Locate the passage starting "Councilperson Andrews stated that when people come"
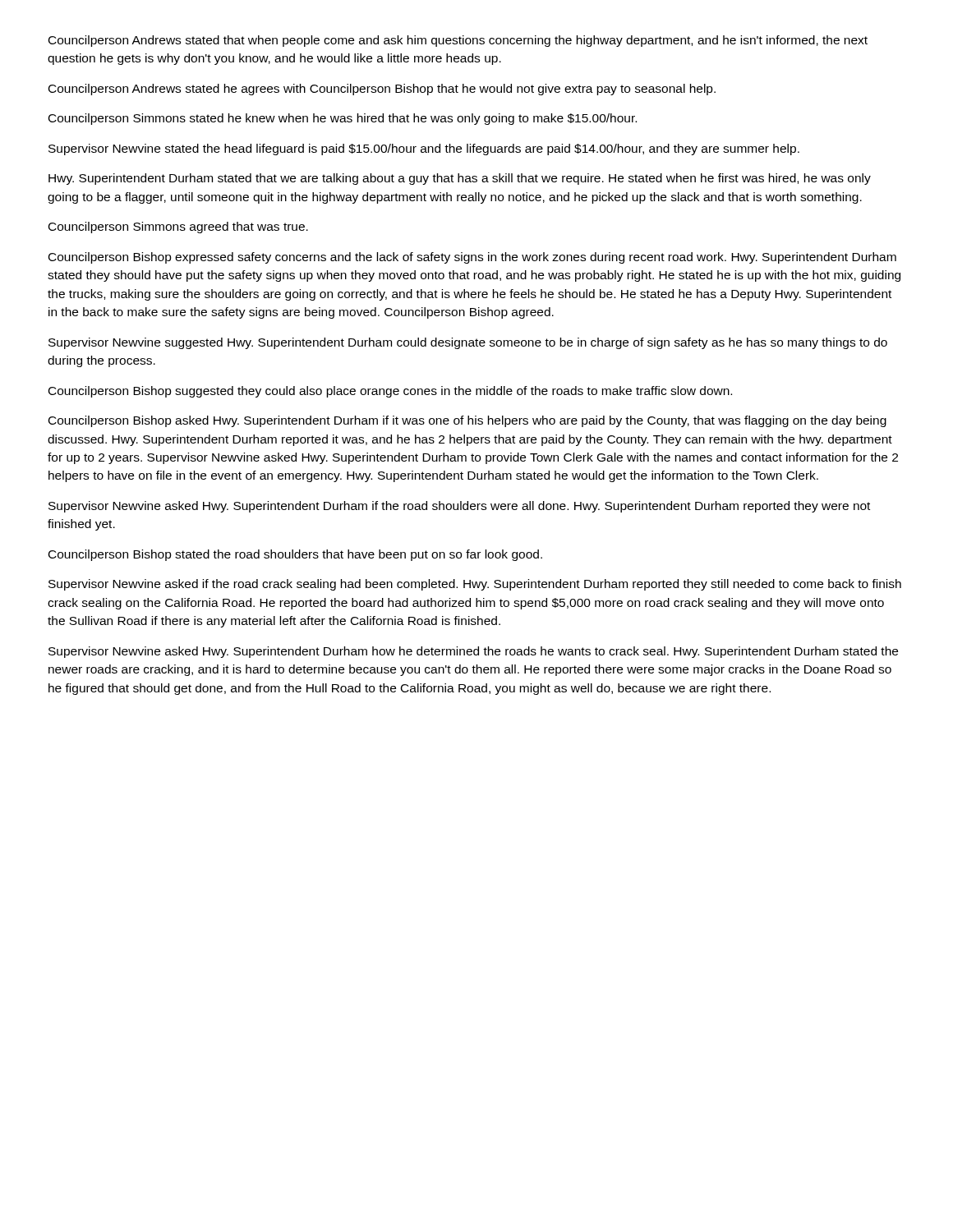 tap(458, 49)
